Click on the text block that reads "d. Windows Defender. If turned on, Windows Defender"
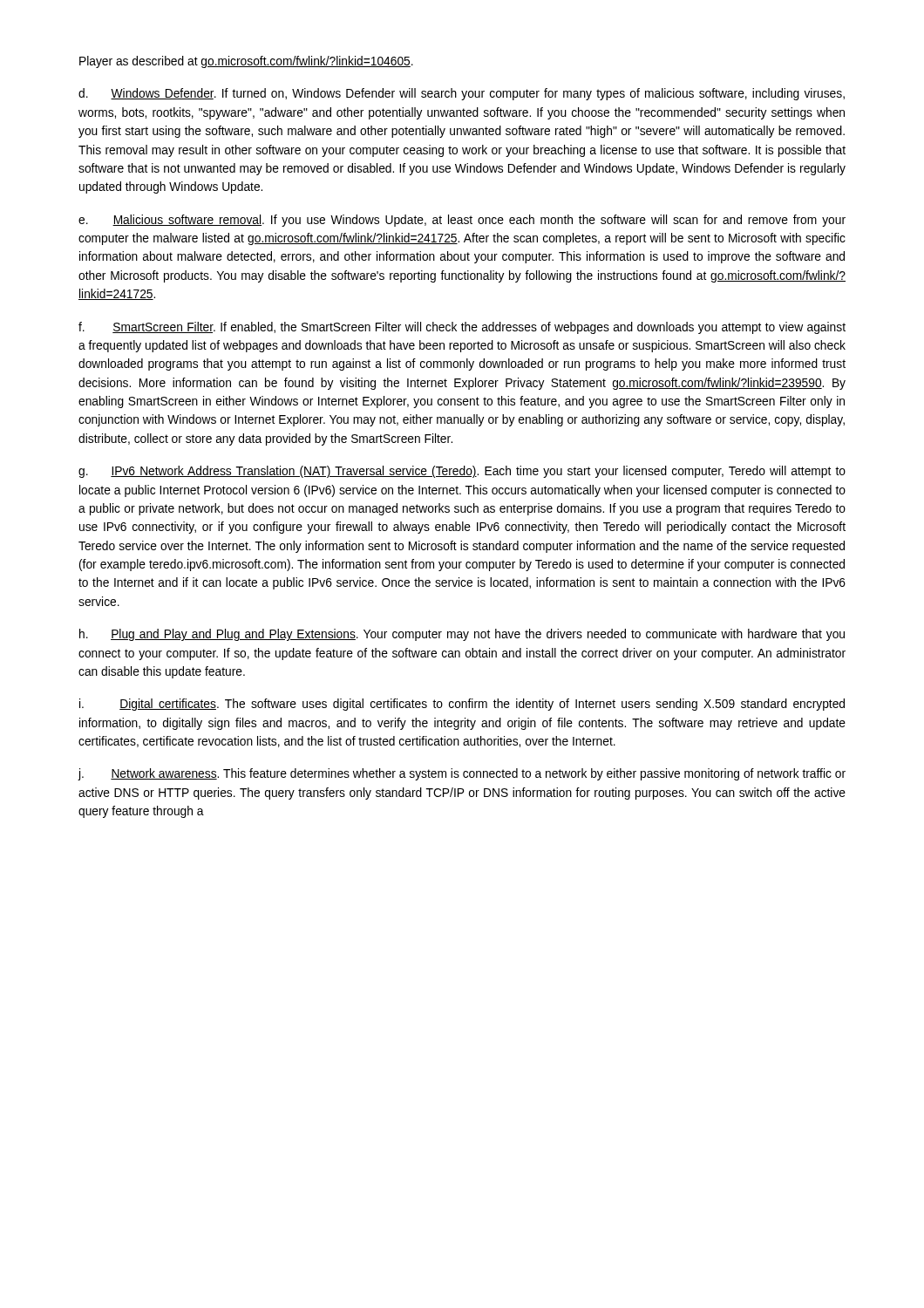924x1308 pixels. click(462, 139)
